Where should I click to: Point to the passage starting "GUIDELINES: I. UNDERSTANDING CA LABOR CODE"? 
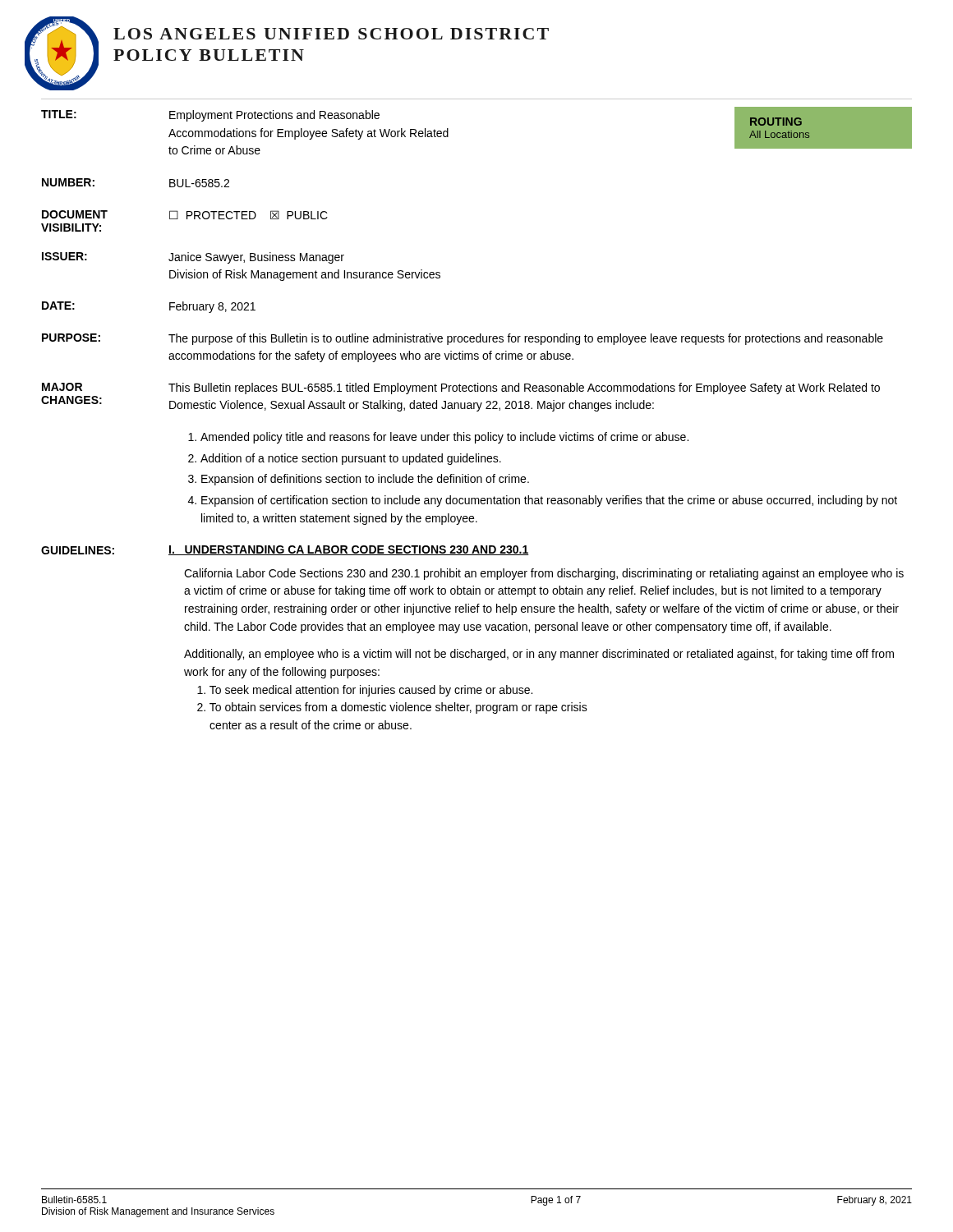pos(285,549)
